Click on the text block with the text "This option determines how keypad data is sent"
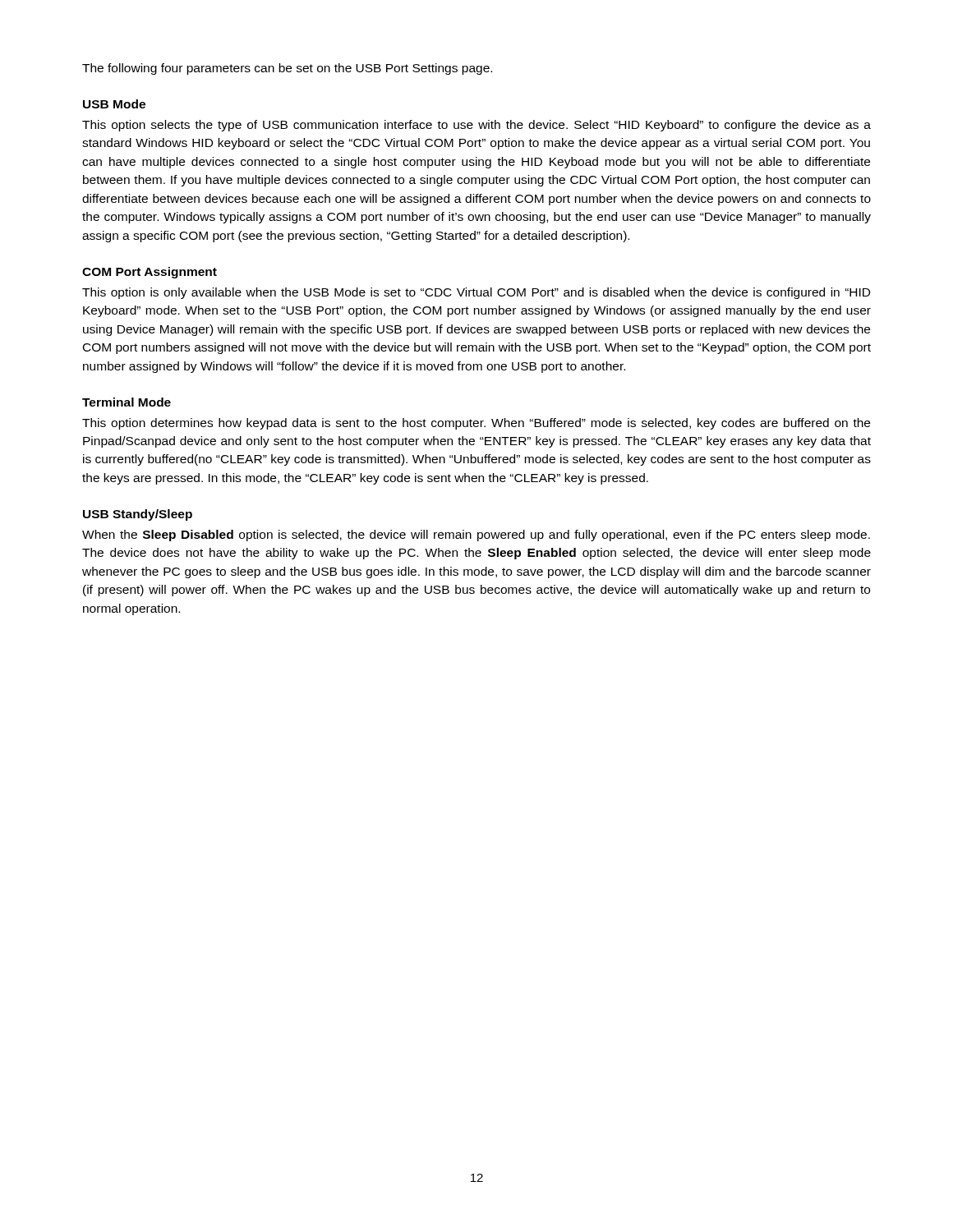953x1232 pixels. click(x=476, y=450)
